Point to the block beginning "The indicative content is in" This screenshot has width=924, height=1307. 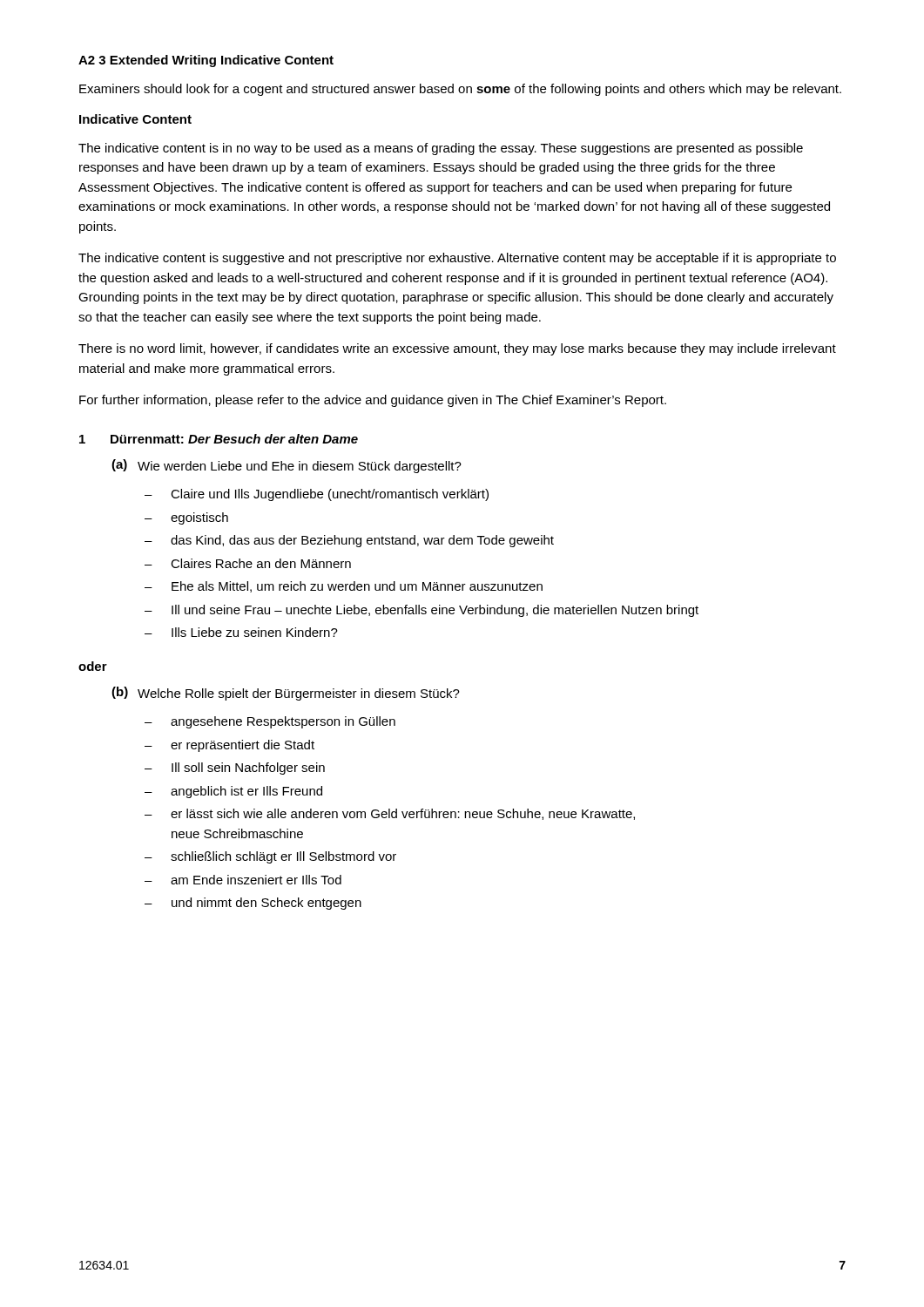[x=455, y=186]
